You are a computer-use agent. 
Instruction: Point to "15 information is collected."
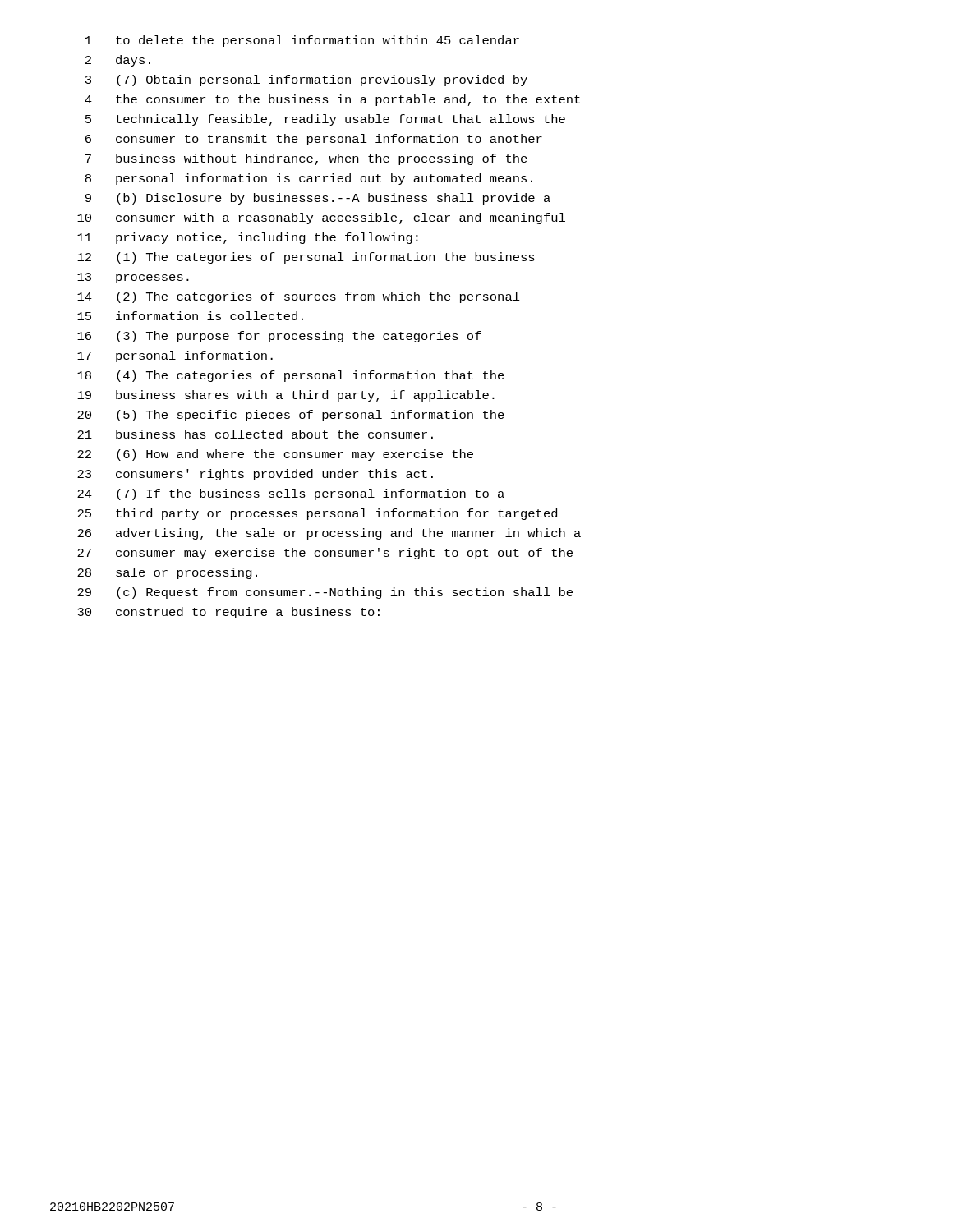190,316
